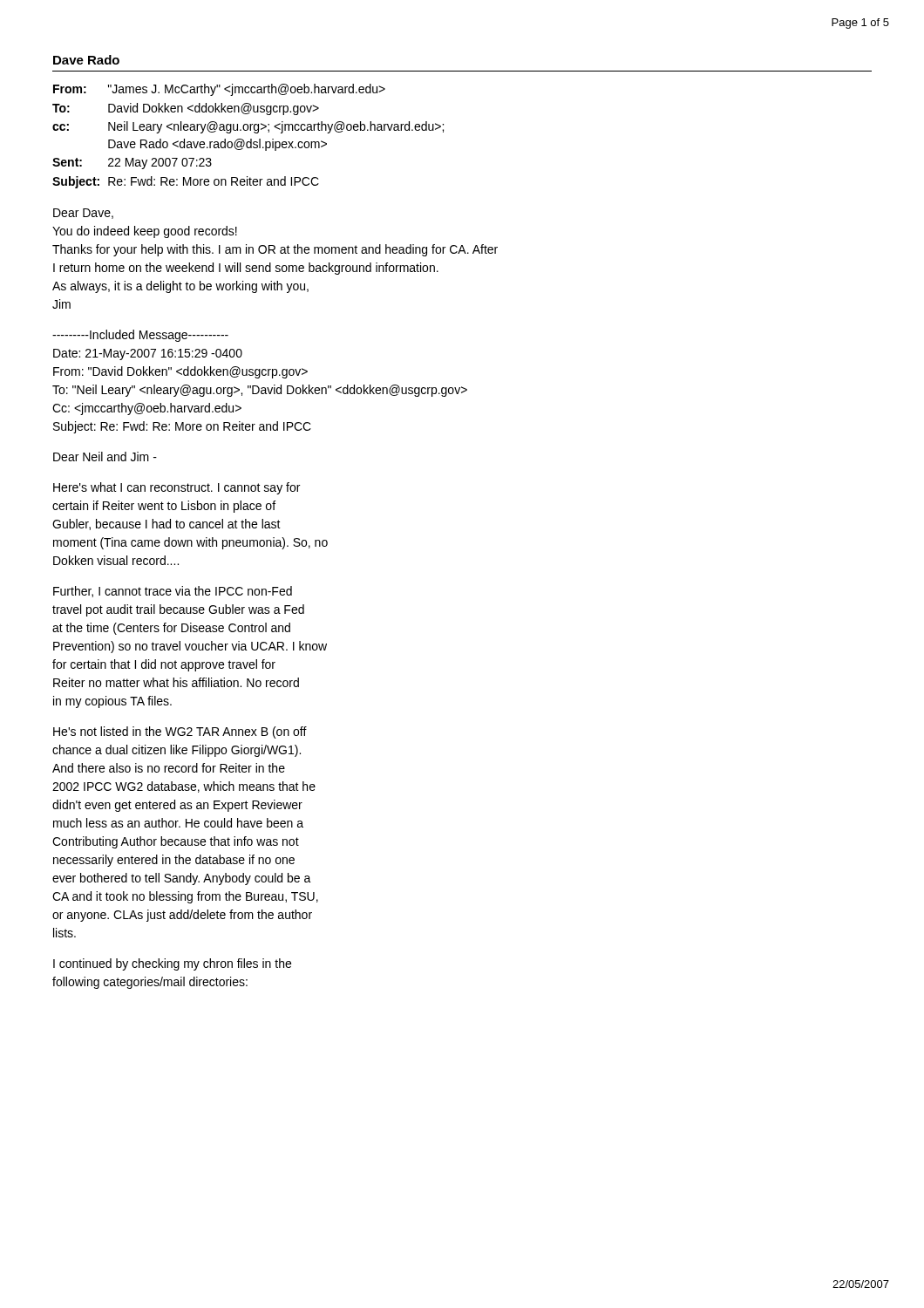The height and width of the screenshot is (1308, 924).
Task: Select the title that reads "Dave Rado"
Action: click(86, 60)
